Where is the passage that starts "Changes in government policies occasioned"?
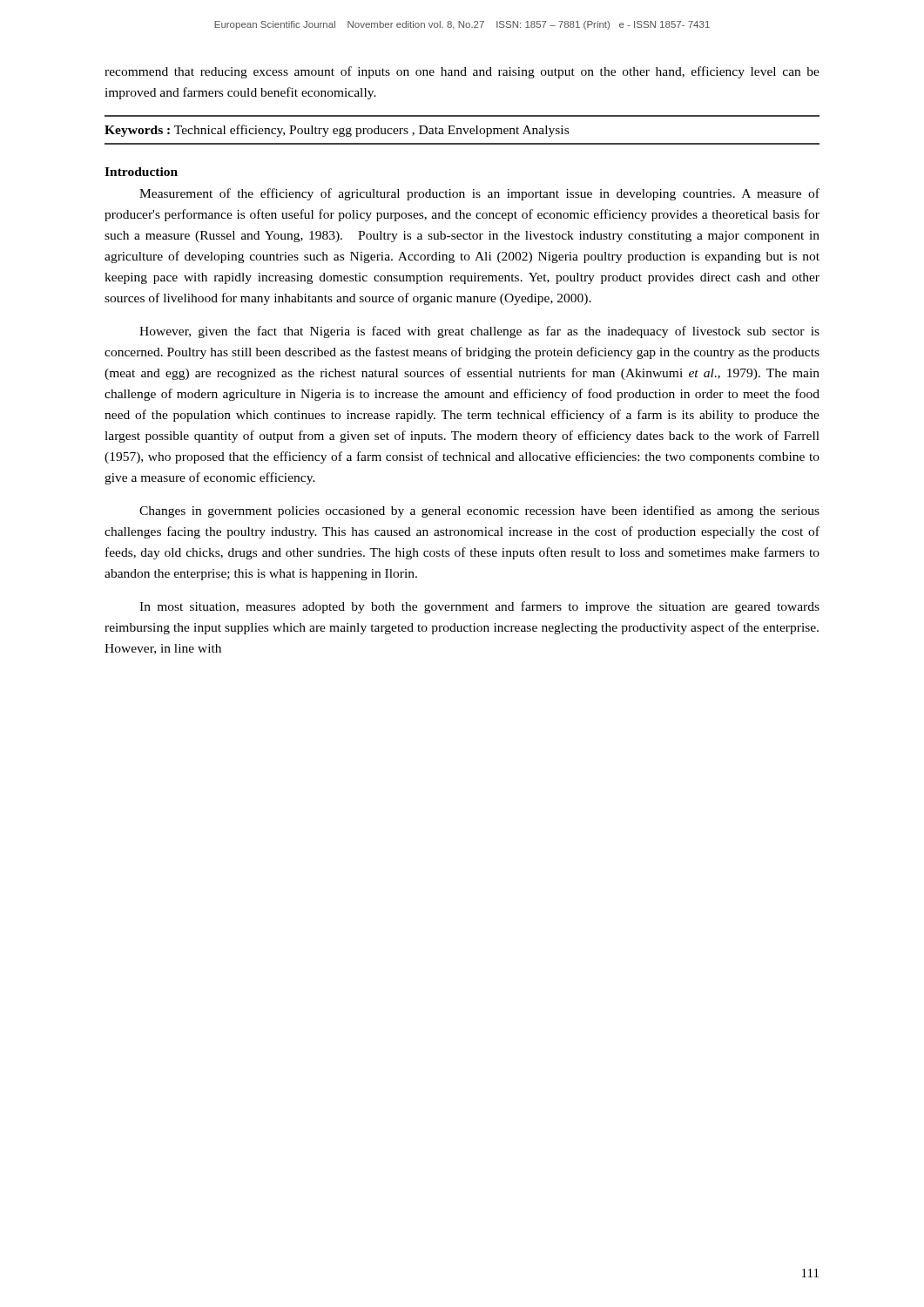Image resolution: width=924 pixels, height=1307 pixels. click(x=462, y=542)
